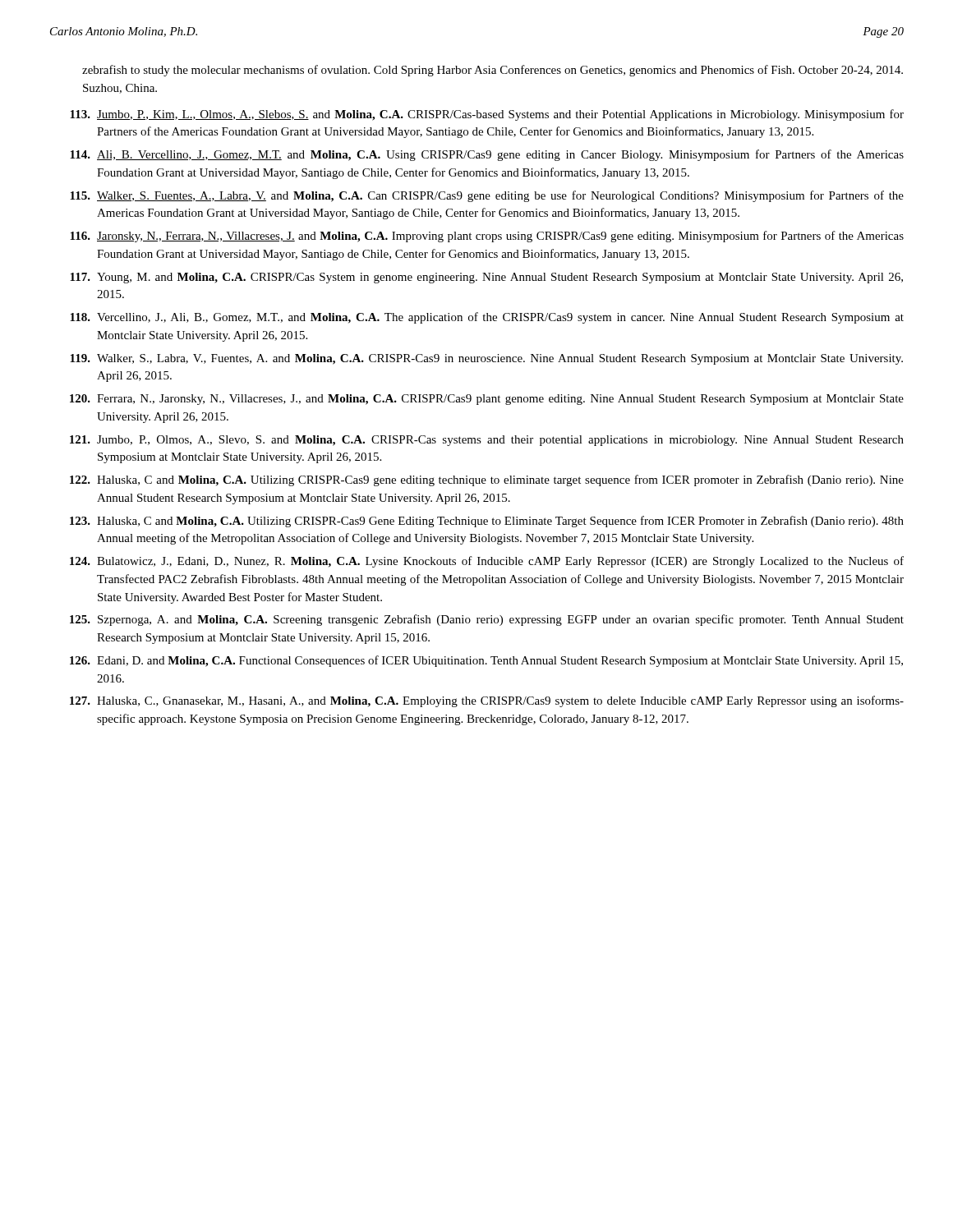Navigate to the element starting "124. Bulatowicz, J., Edani, D., Nunez, R."
Screen dimensions: 1232x953
click(x=476, y=580)
